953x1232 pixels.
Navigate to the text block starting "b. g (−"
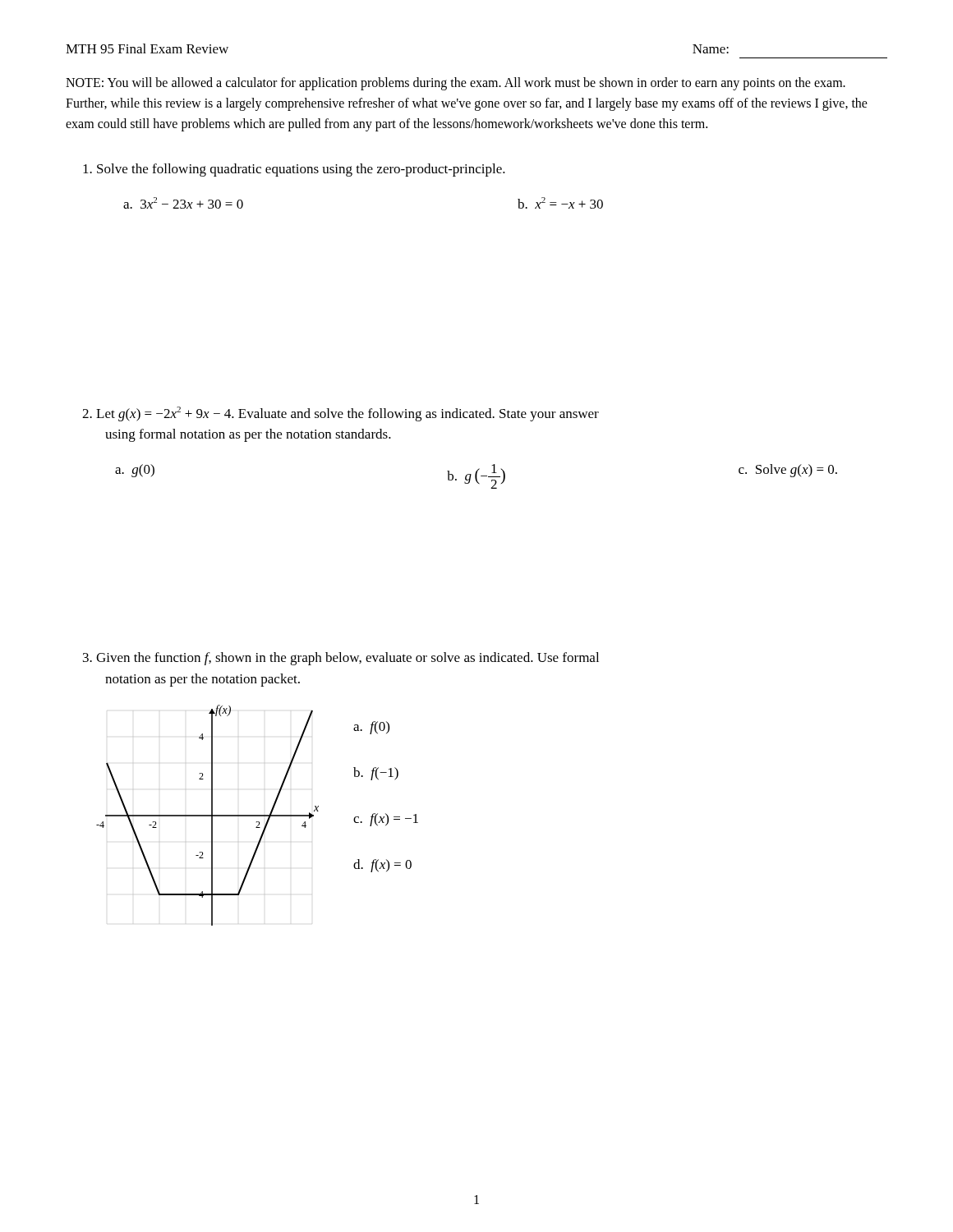tap(476, 477)
